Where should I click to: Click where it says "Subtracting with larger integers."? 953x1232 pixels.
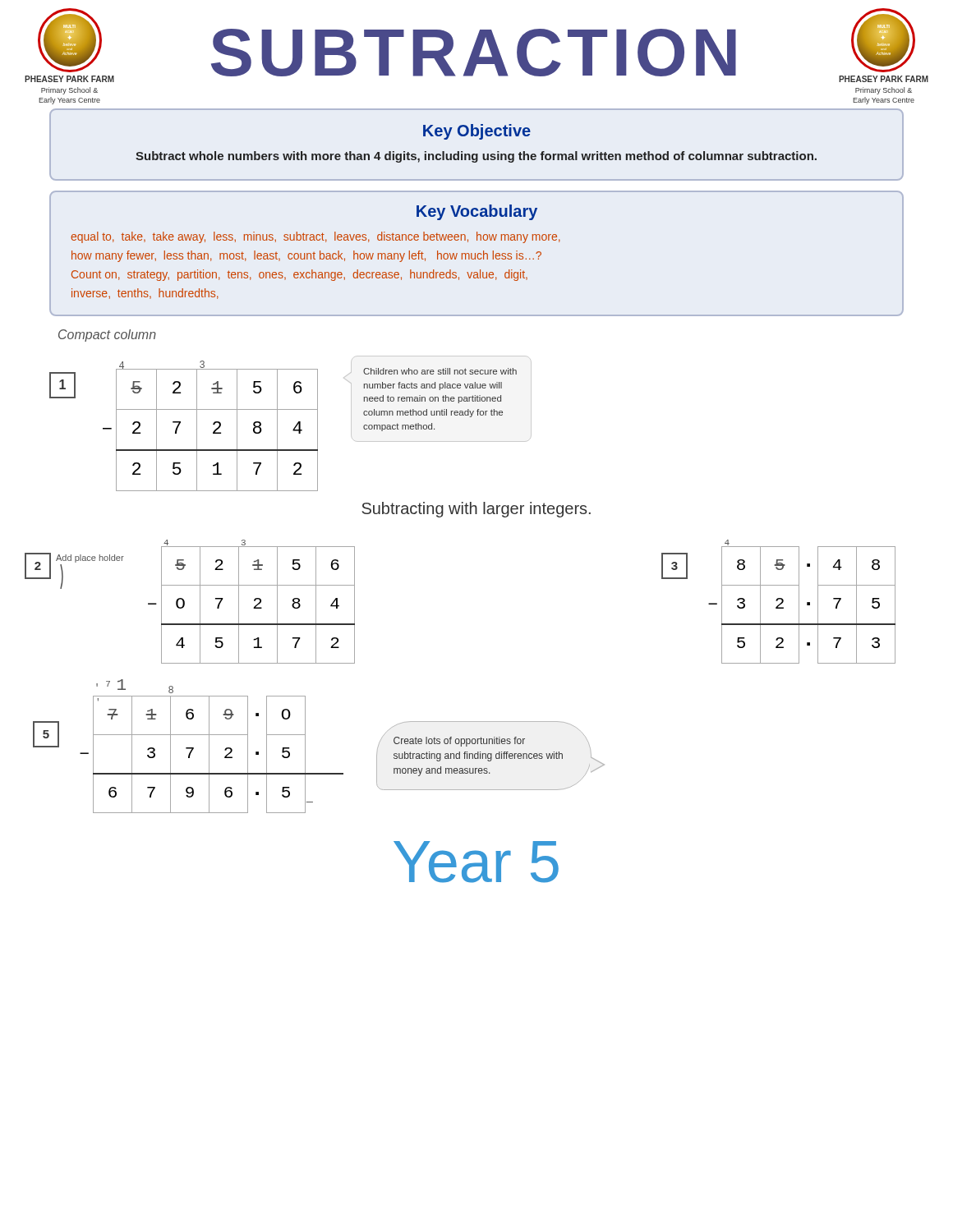(x=476, y=508)
